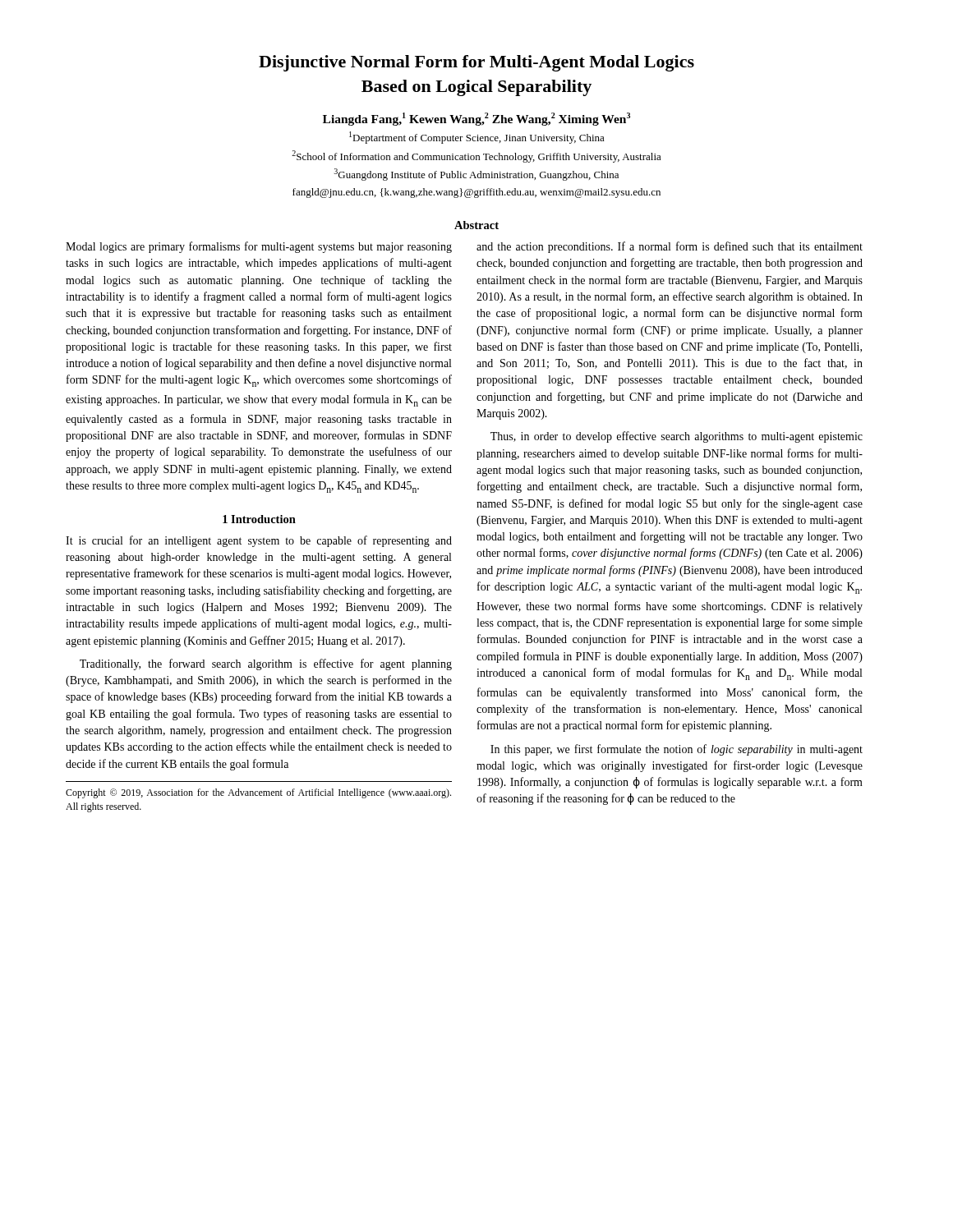Locate the block starting "1 Introduction"

[x=259, y=519]
